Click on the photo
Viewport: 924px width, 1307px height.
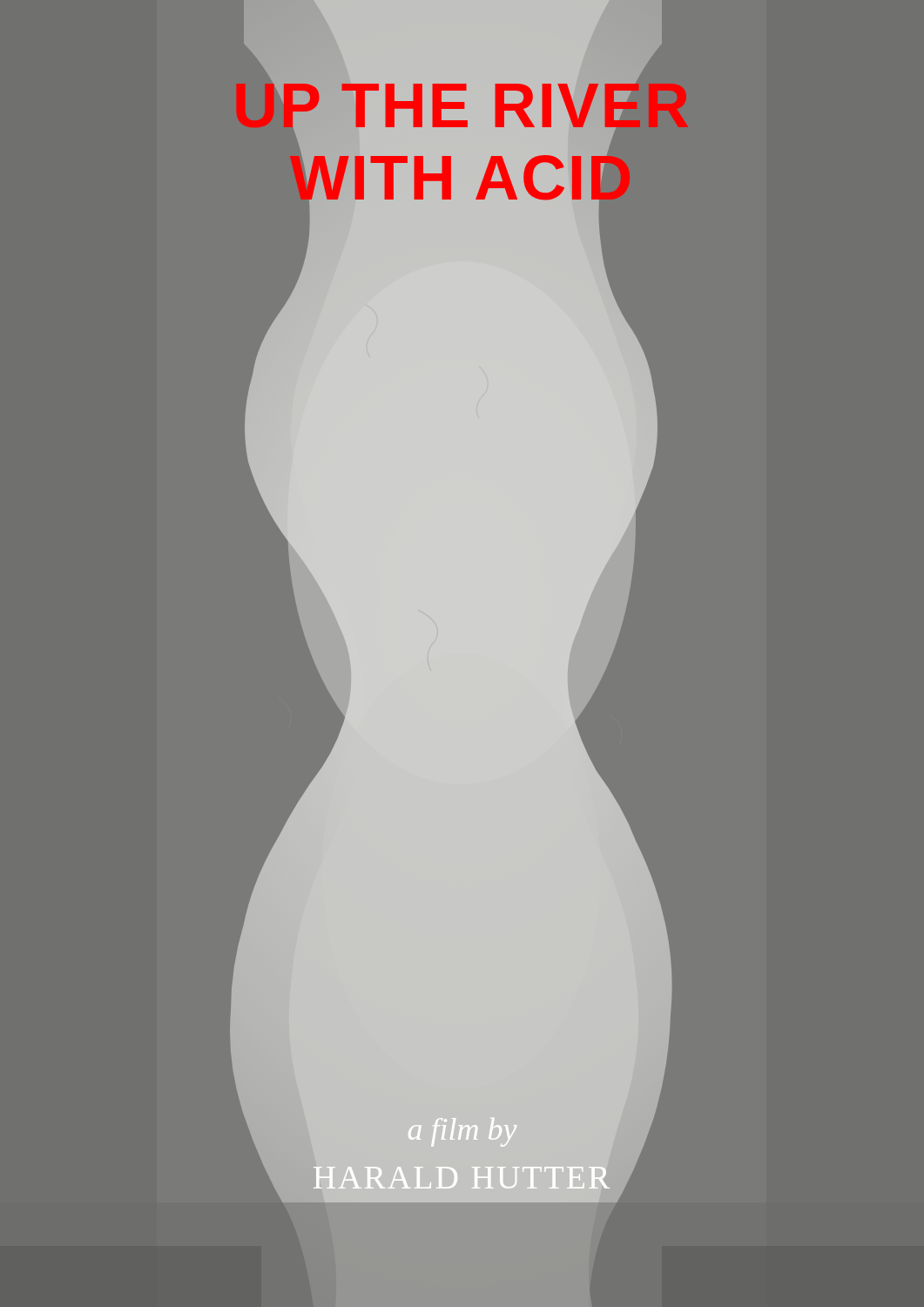click(462, 654)
